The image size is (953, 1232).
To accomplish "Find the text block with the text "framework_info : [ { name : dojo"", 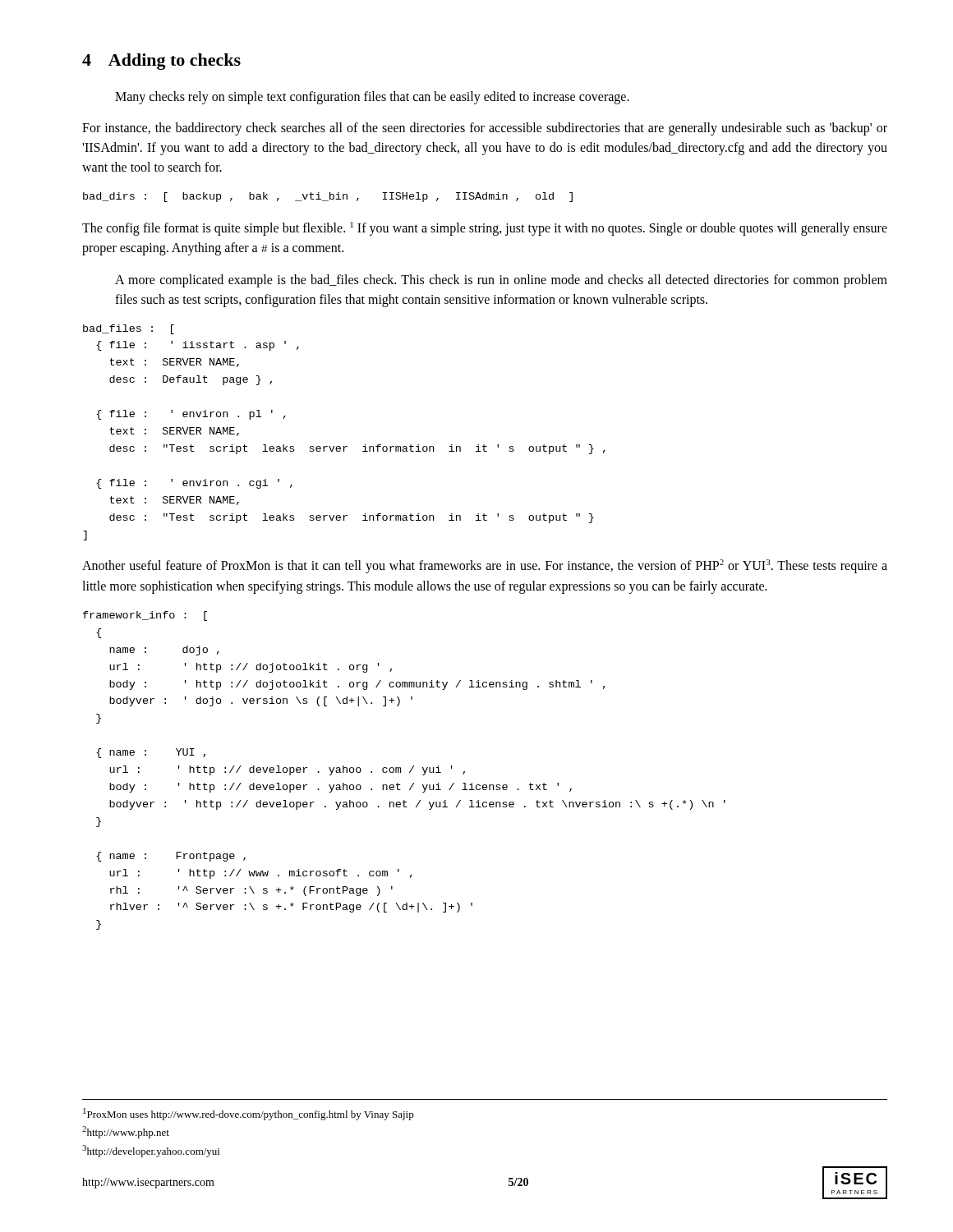I will point(145,616).
